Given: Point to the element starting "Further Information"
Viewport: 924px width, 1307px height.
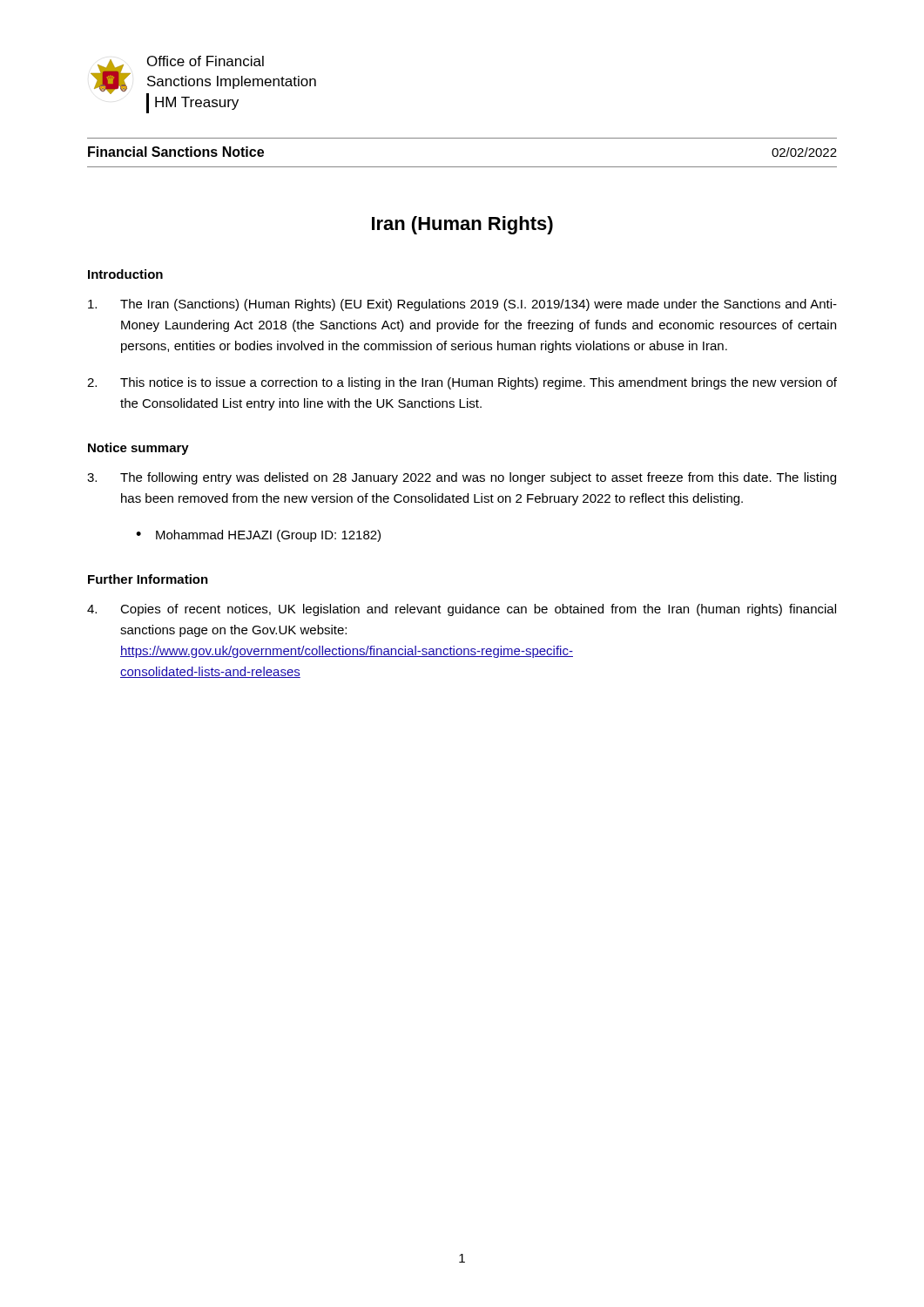Looking at the screenshot, I should (x=148, y=579).
